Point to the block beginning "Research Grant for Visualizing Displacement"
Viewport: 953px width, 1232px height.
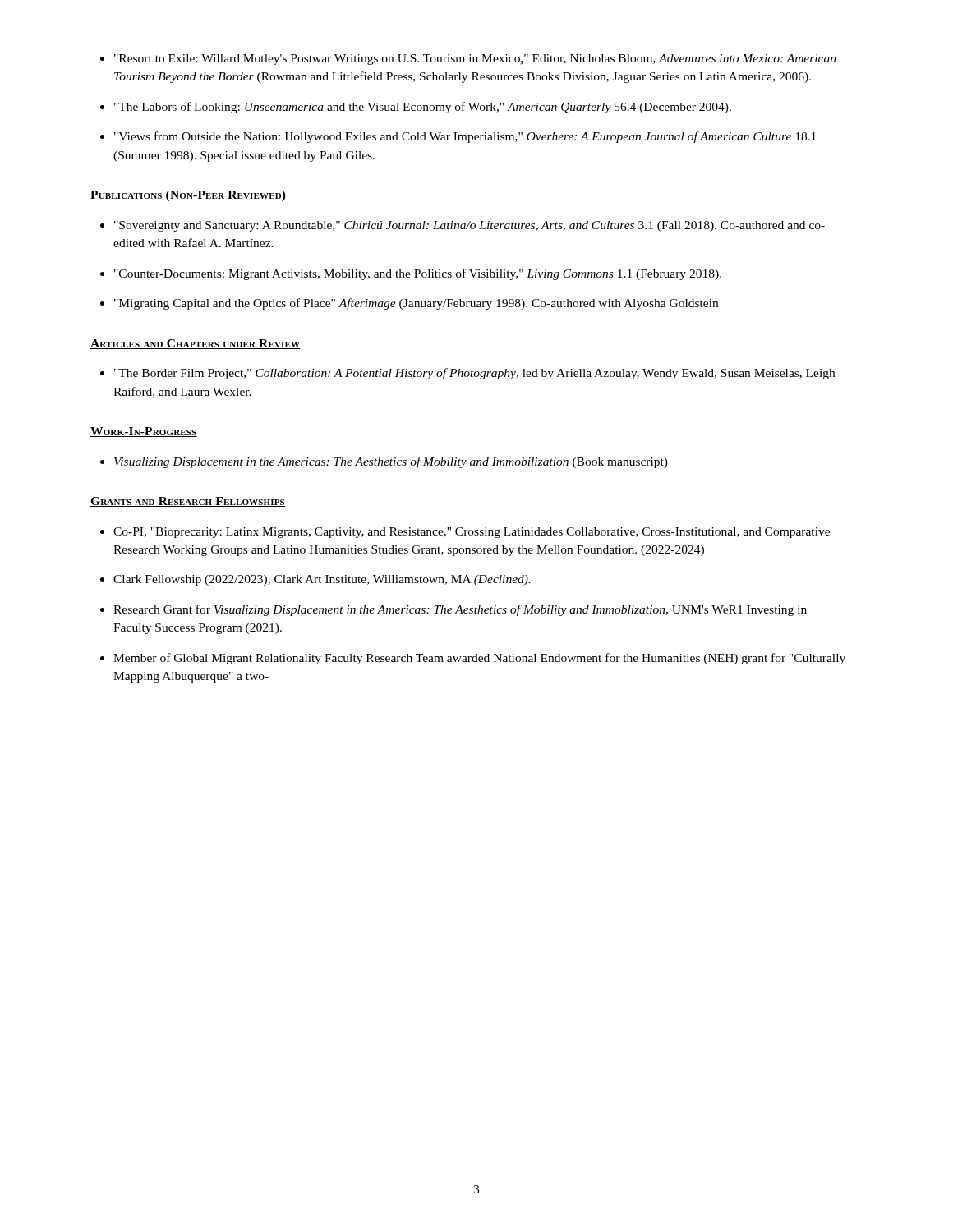[460, 618]
